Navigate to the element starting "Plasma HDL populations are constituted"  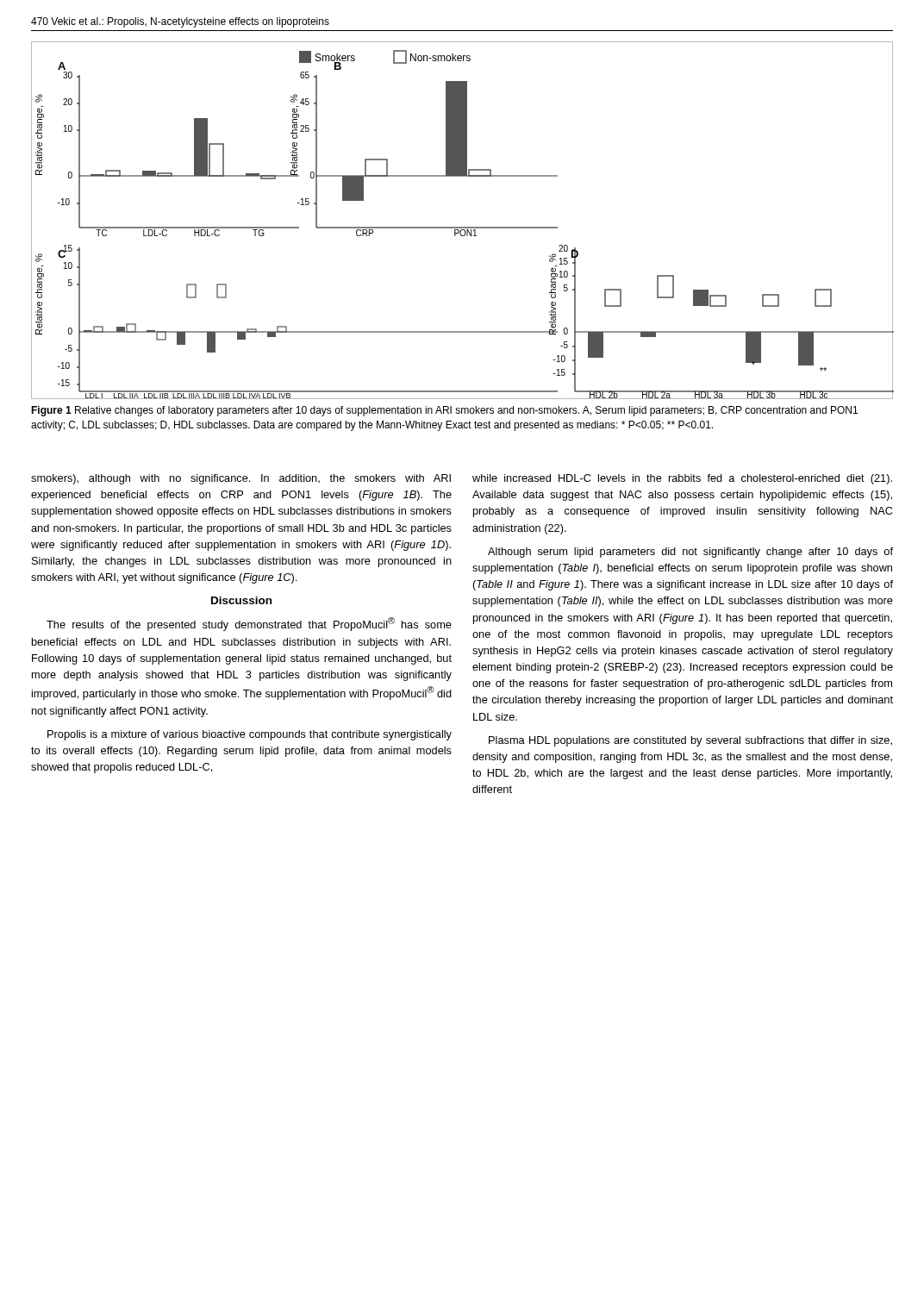click(683, 765)
